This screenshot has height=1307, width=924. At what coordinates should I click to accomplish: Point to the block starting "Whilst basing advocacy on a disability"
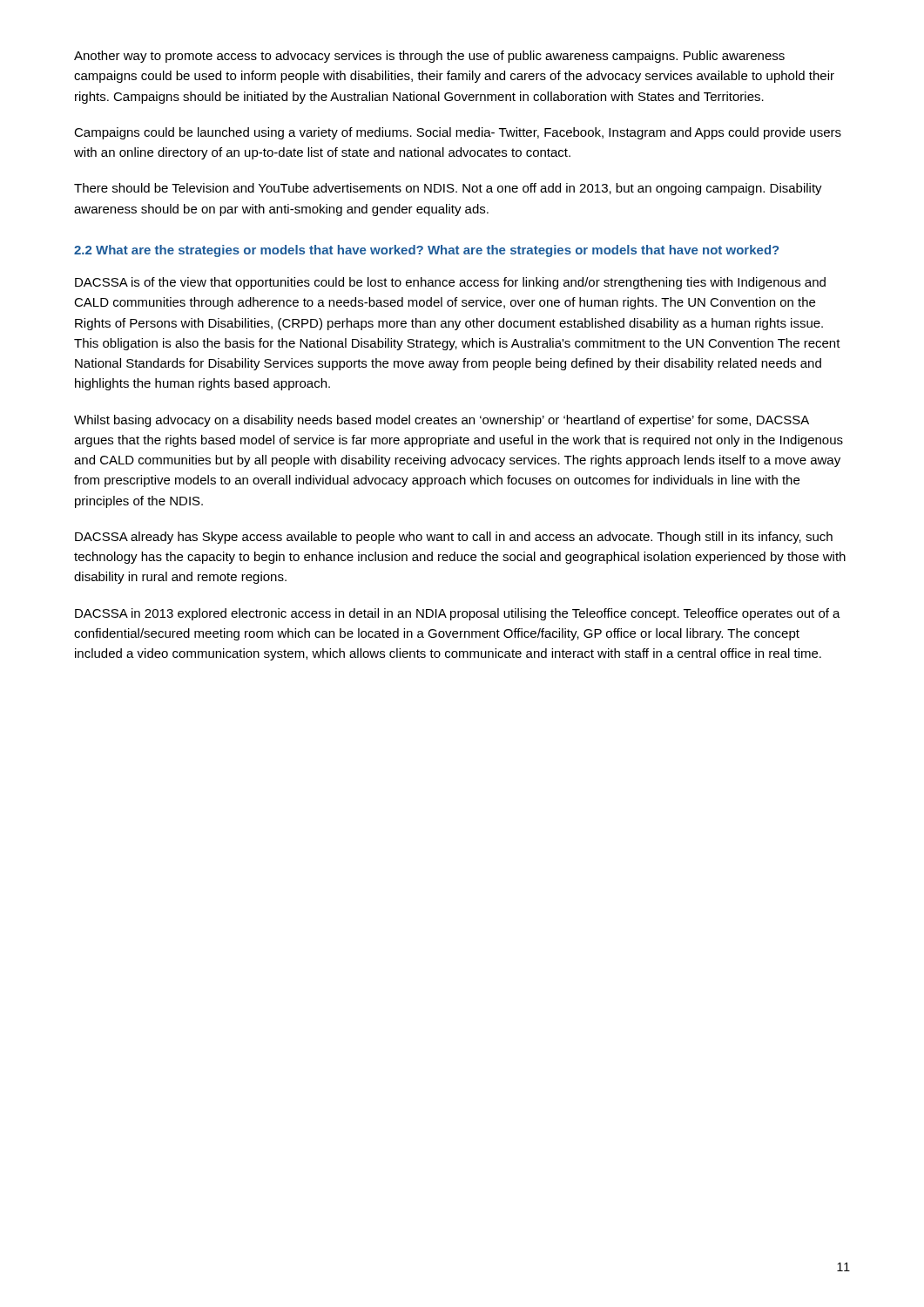click(459, 460)
